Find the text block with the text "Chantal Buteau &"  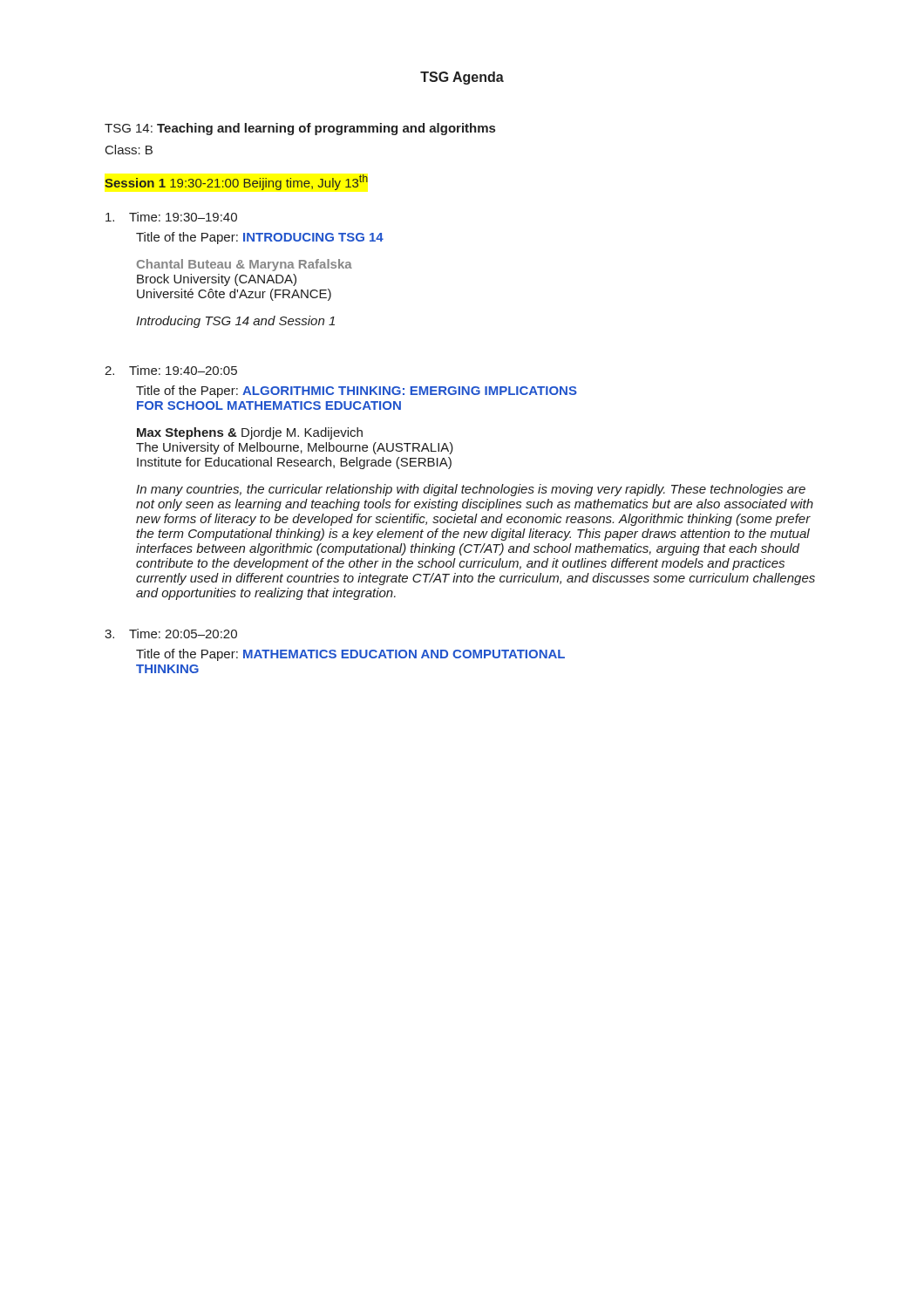(x=244, y=279)
